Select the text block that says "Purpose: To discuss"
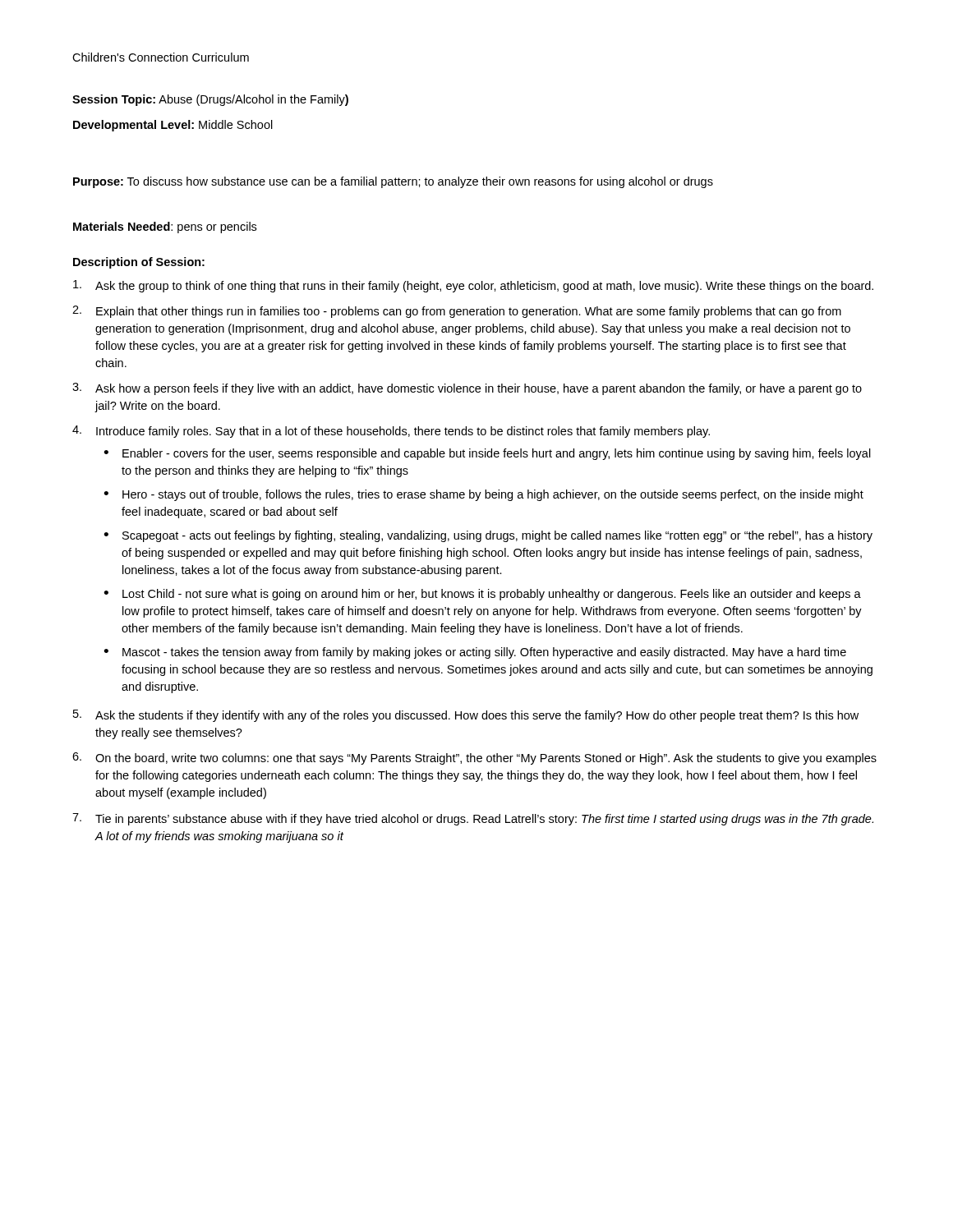 476,182
